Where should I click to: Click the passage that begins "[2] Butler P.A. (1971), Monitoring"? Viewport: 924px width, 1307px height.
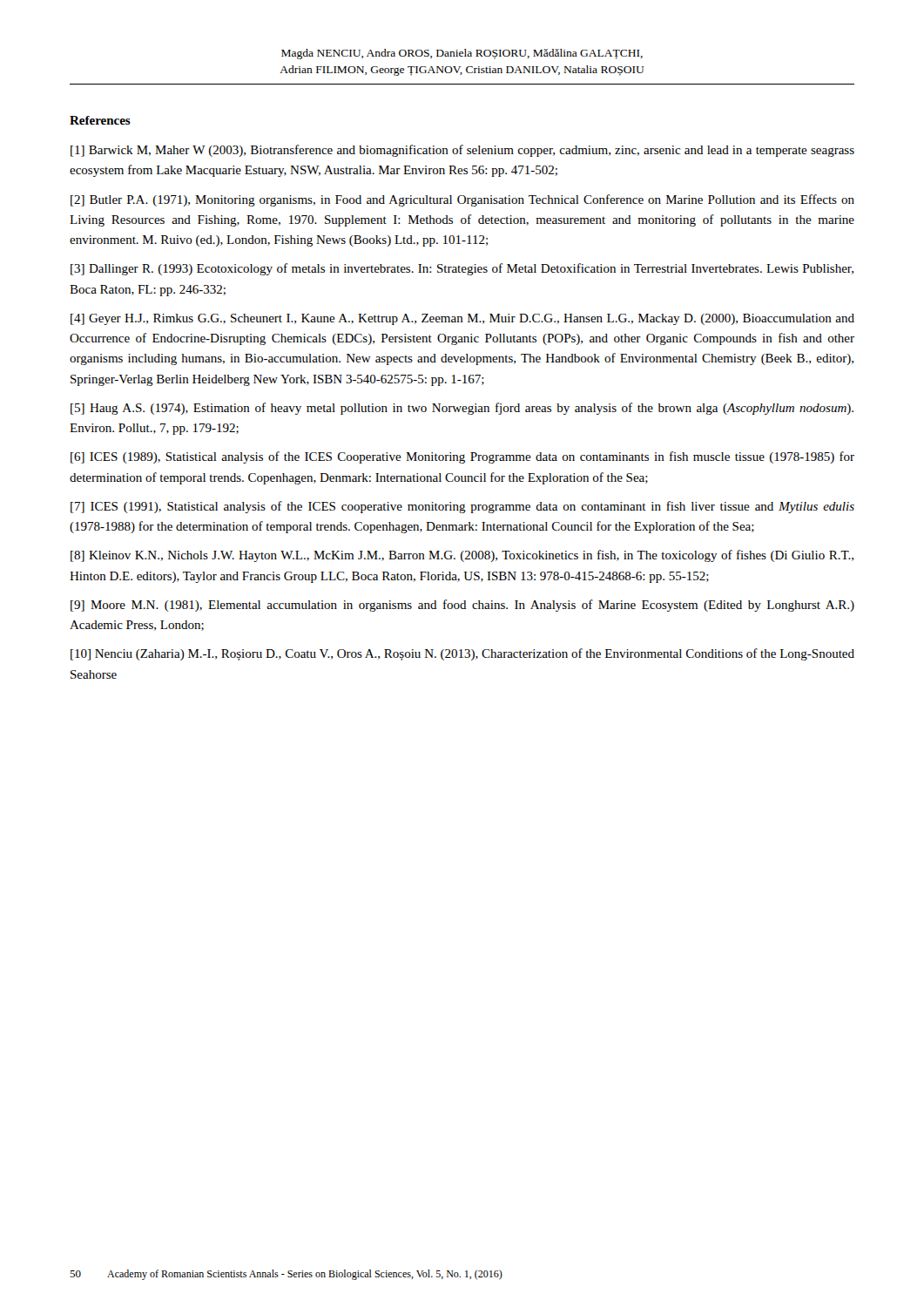pyautogui.click(x=462, y=219)
